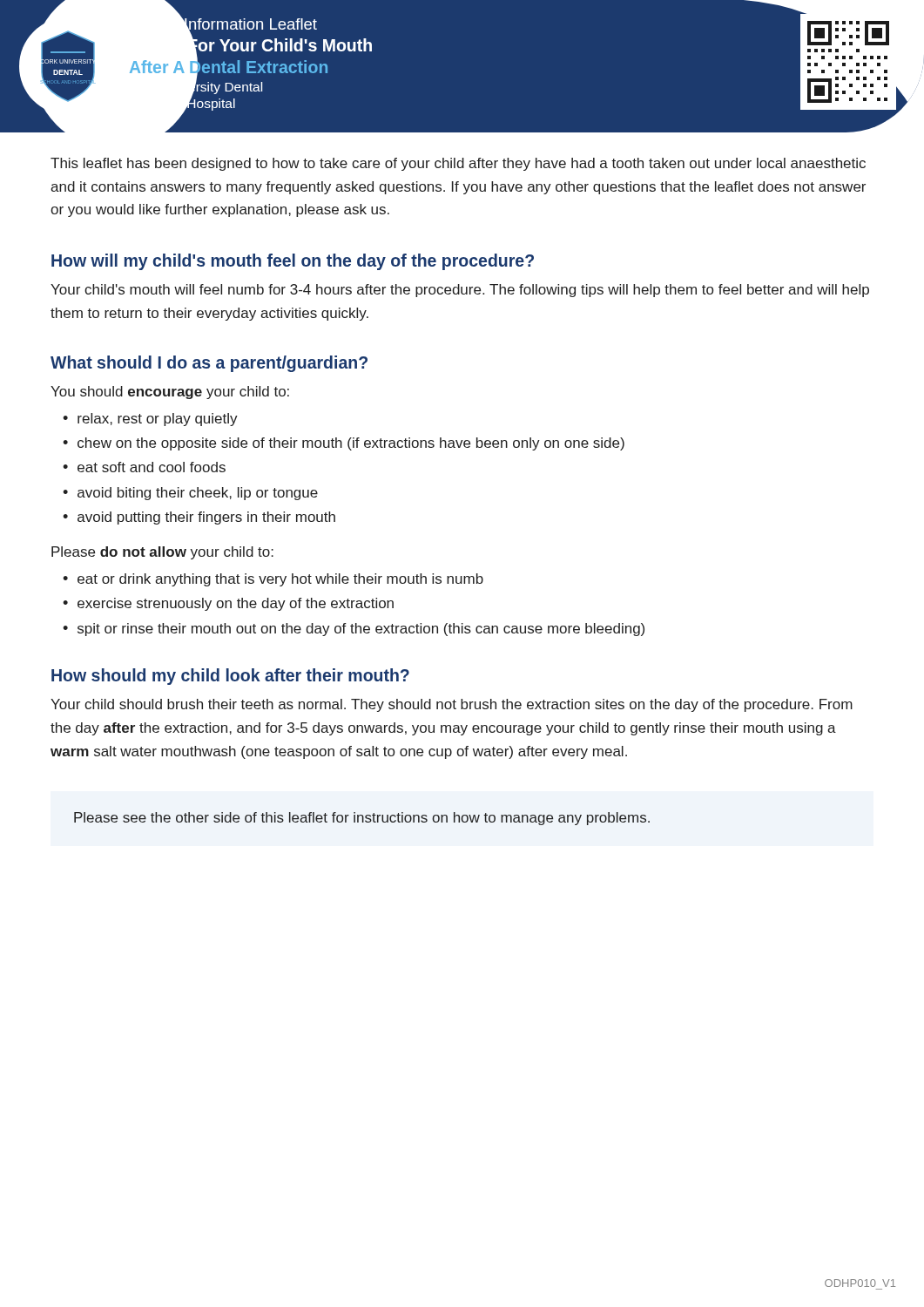Click on the passage starting "How will my child's mouth"

point(293,261)
